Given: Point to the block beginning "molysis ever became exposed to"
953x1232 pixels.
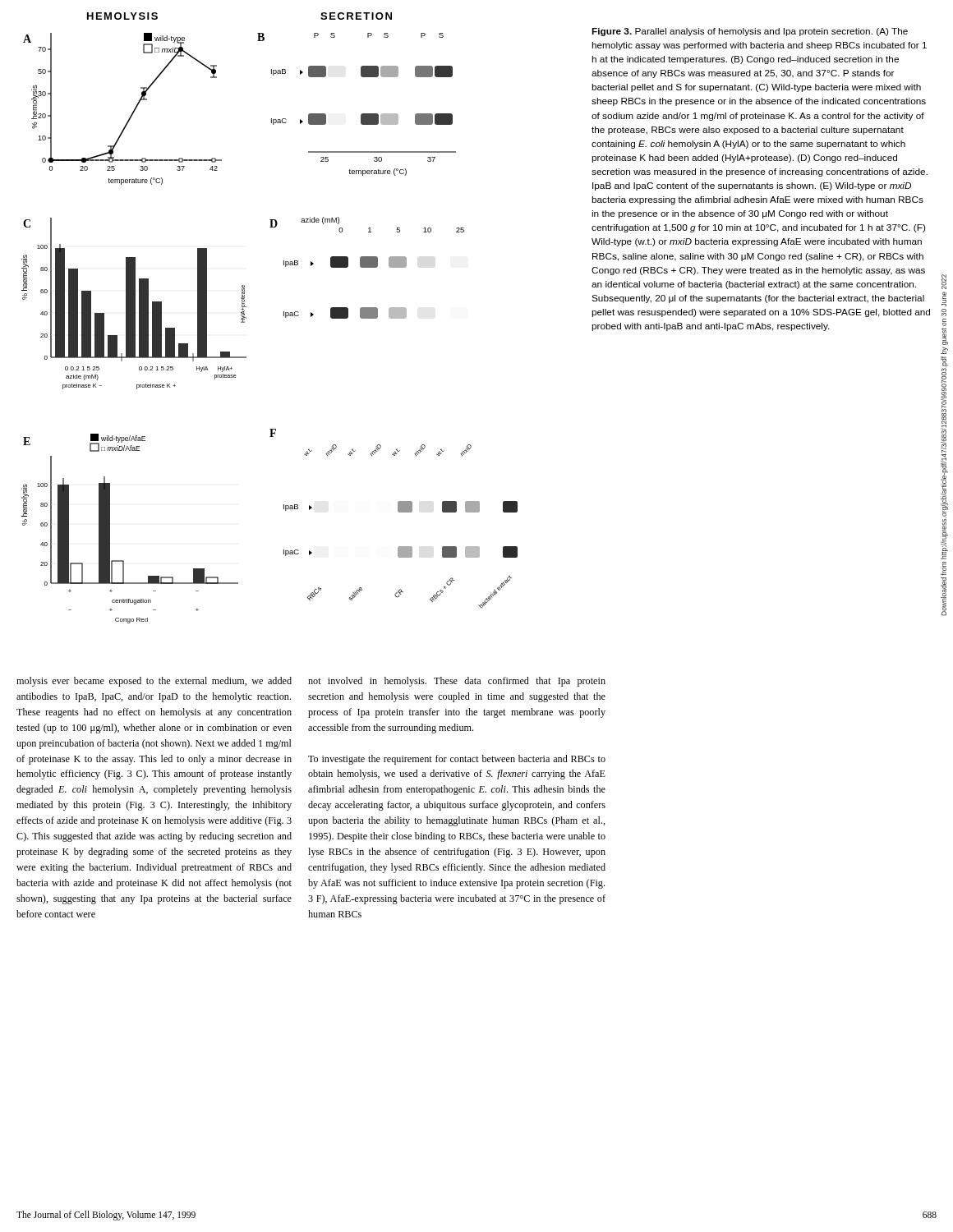Looking at the screenshot, I should [x=154, y=797].
